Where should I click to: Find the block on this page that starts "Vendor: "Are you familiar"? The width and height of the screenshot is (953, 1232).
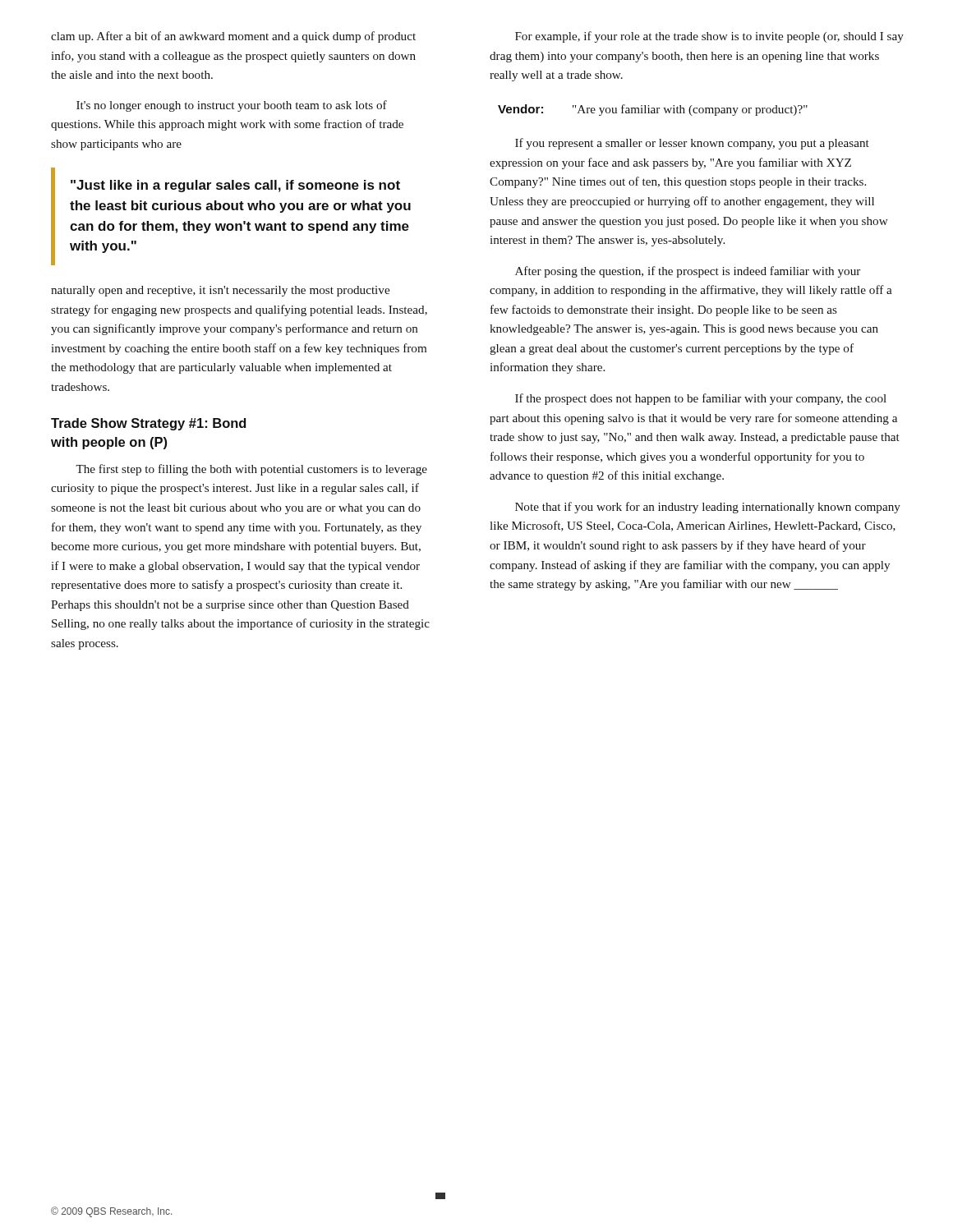coord(653,109)
